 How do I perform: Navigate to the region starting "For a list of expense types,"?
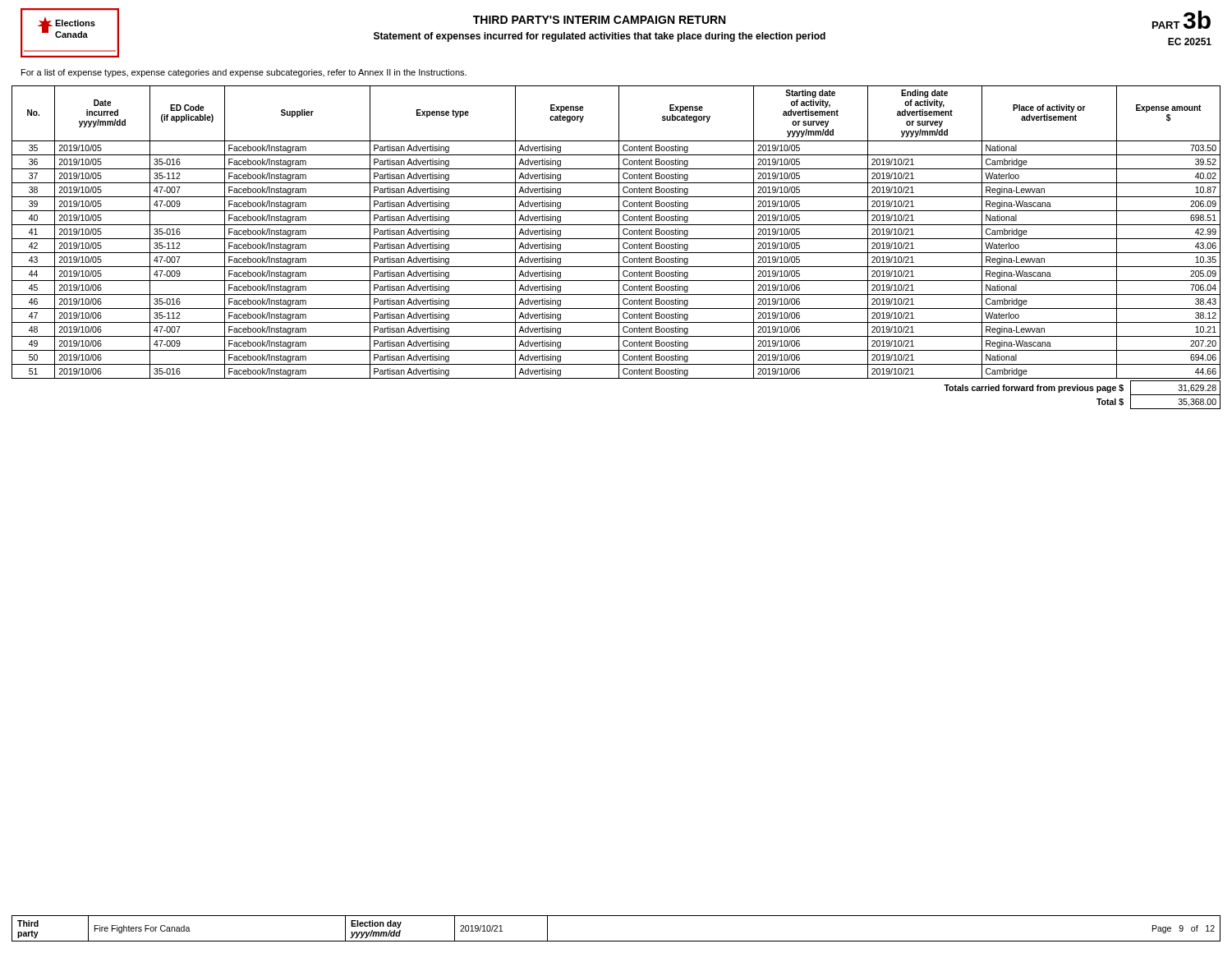pos(244,72)
